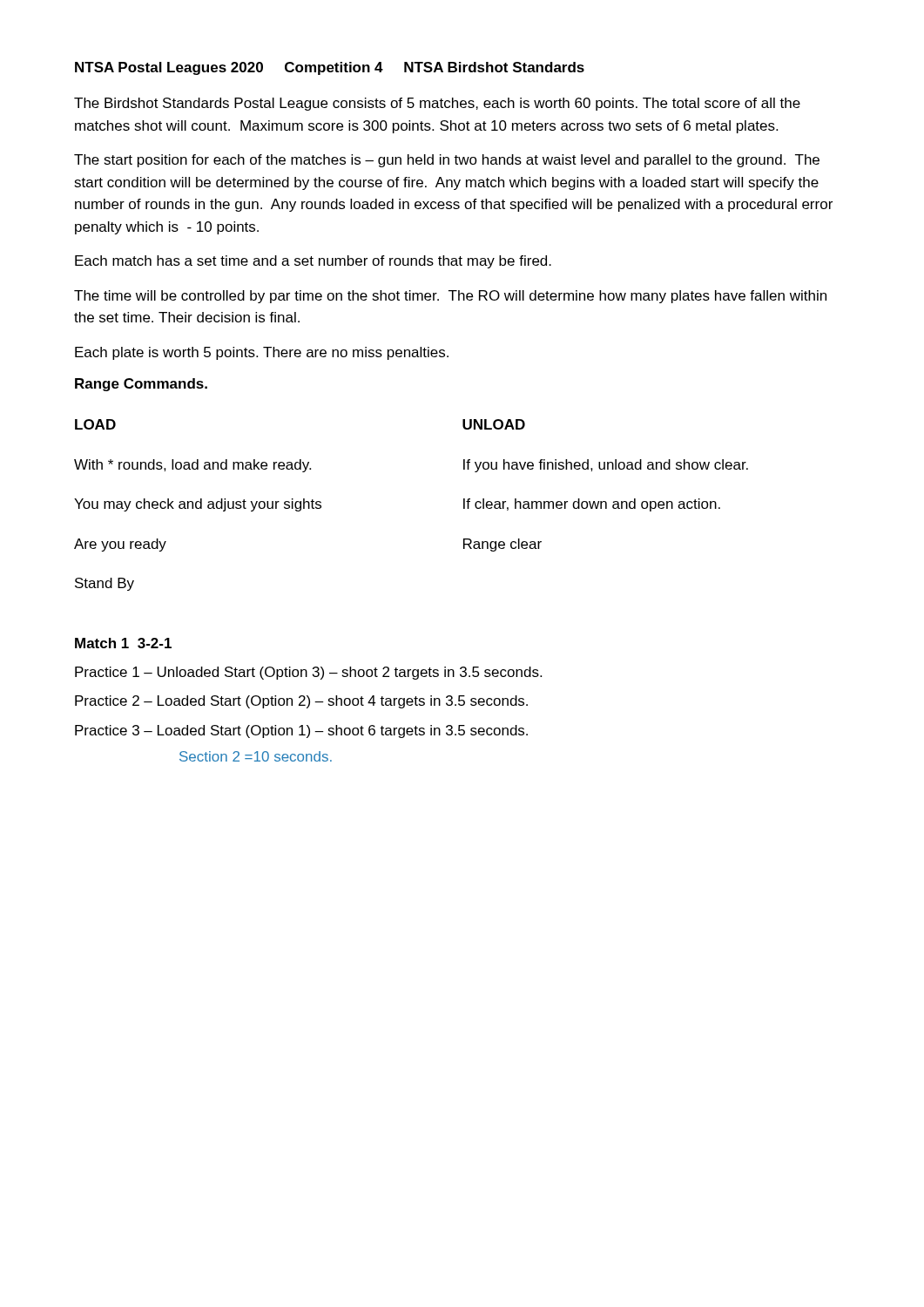Locate the element starting "The start position for each of the matches"
Viewport: 924px width, 1307px height.
pyautogui.click(x=453, y=193)
